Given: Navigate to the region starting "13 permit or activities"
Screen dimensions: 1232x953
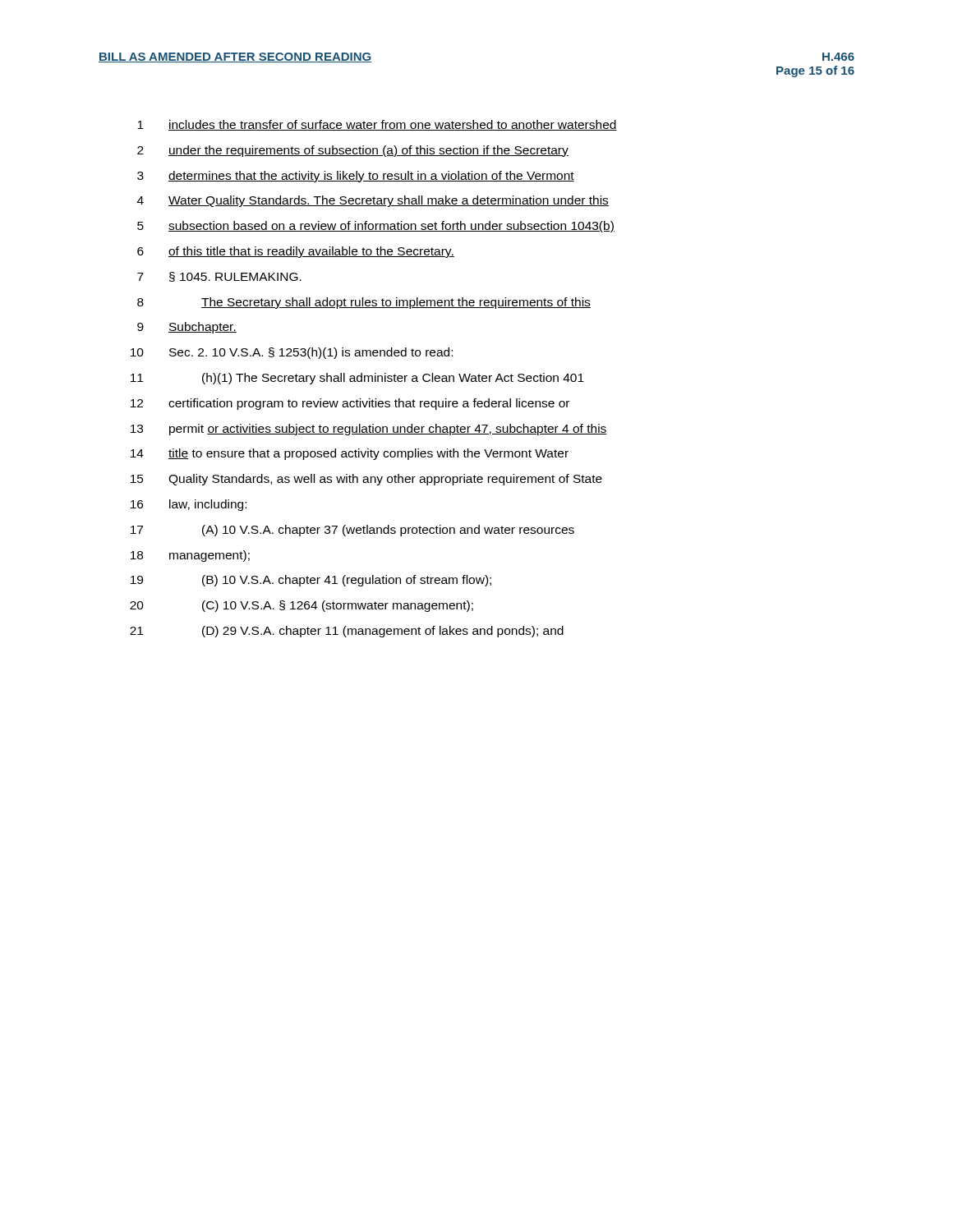Looking at the screenshot, I should click(485, 429).
